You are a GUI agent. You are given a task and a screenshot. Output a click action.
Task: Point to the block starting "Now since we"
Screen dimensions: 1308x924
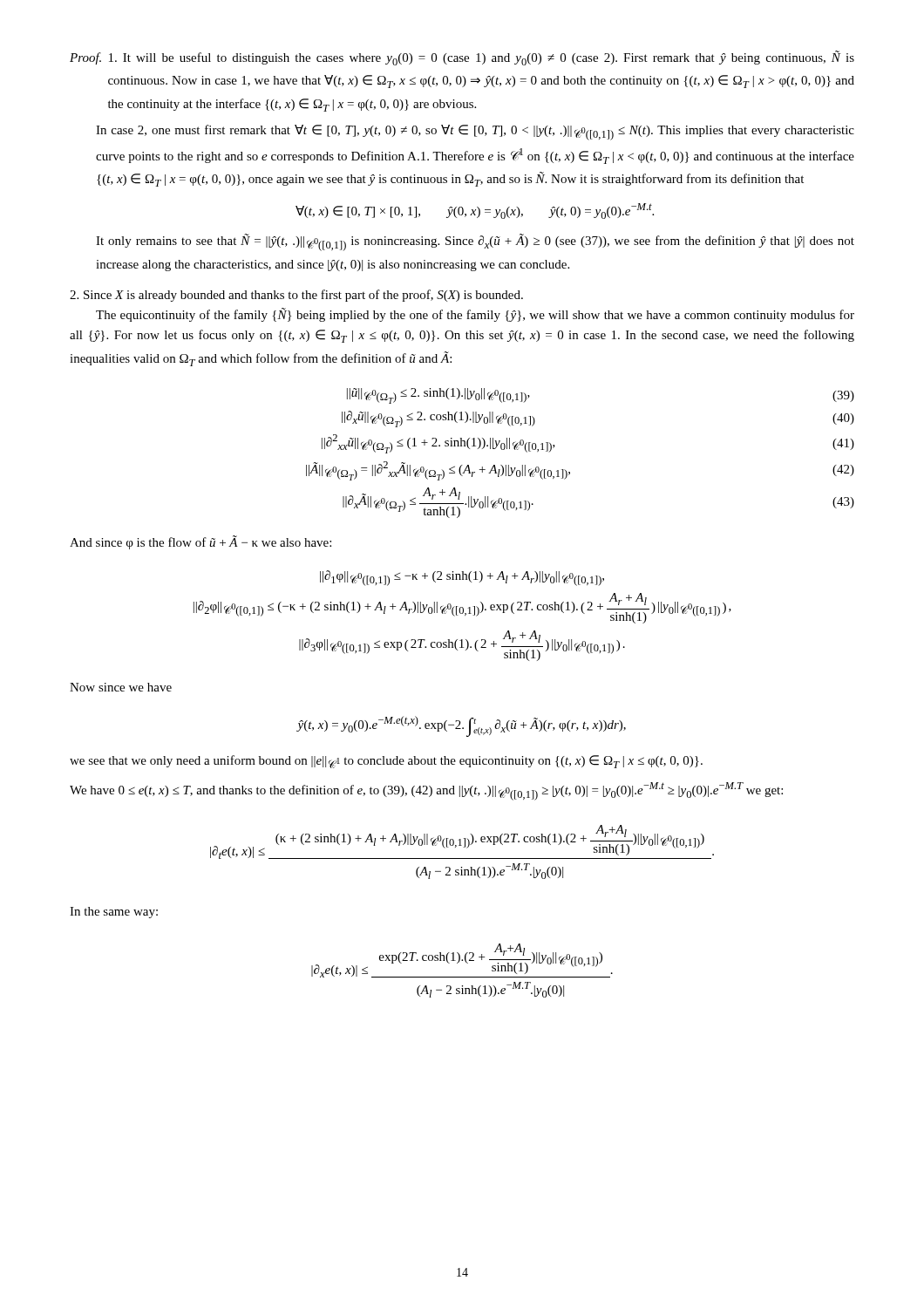121,687
